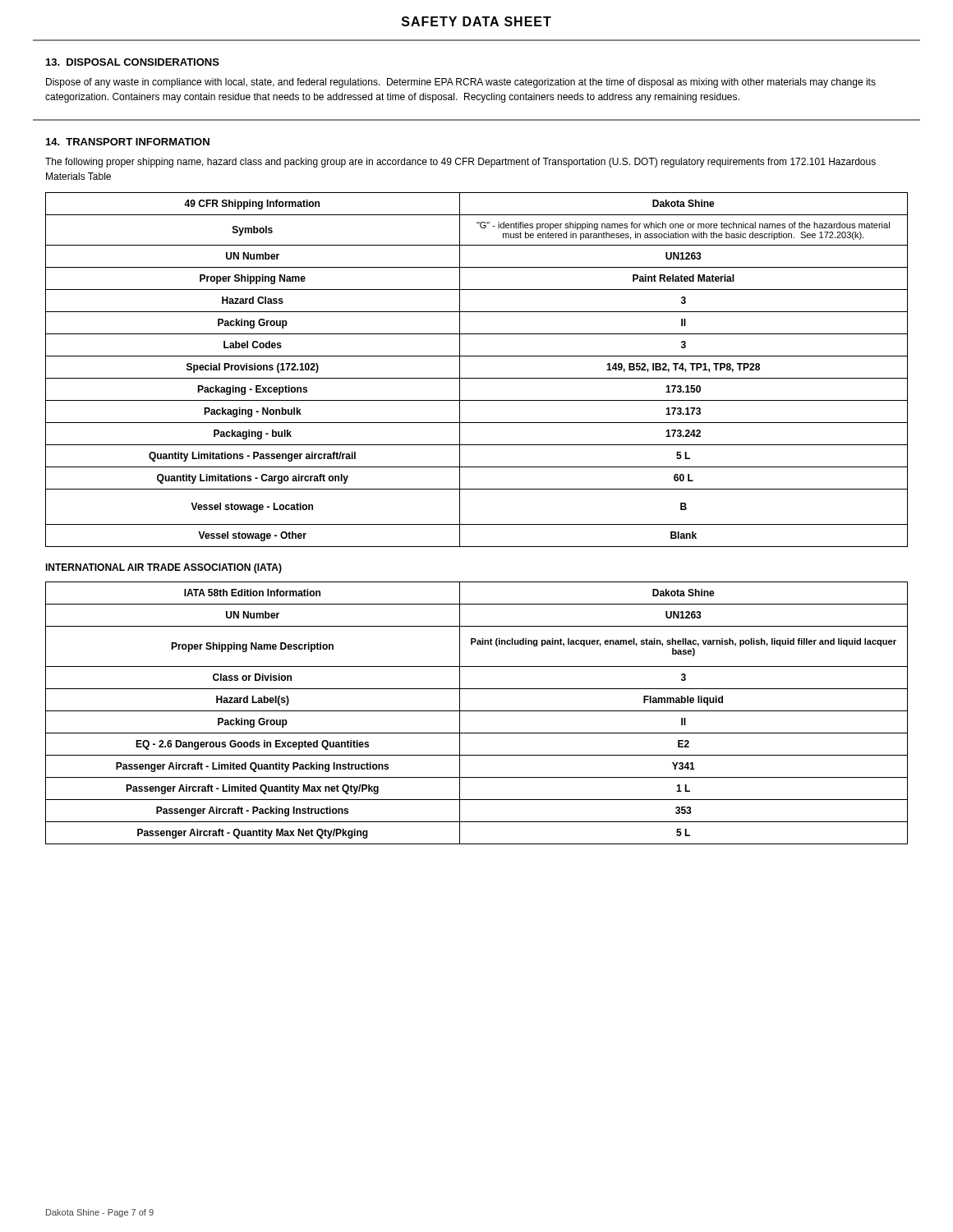Find the table that mentions "60 L"
The height and width of the screenshot is (1232, 953).
pos(476,370)
